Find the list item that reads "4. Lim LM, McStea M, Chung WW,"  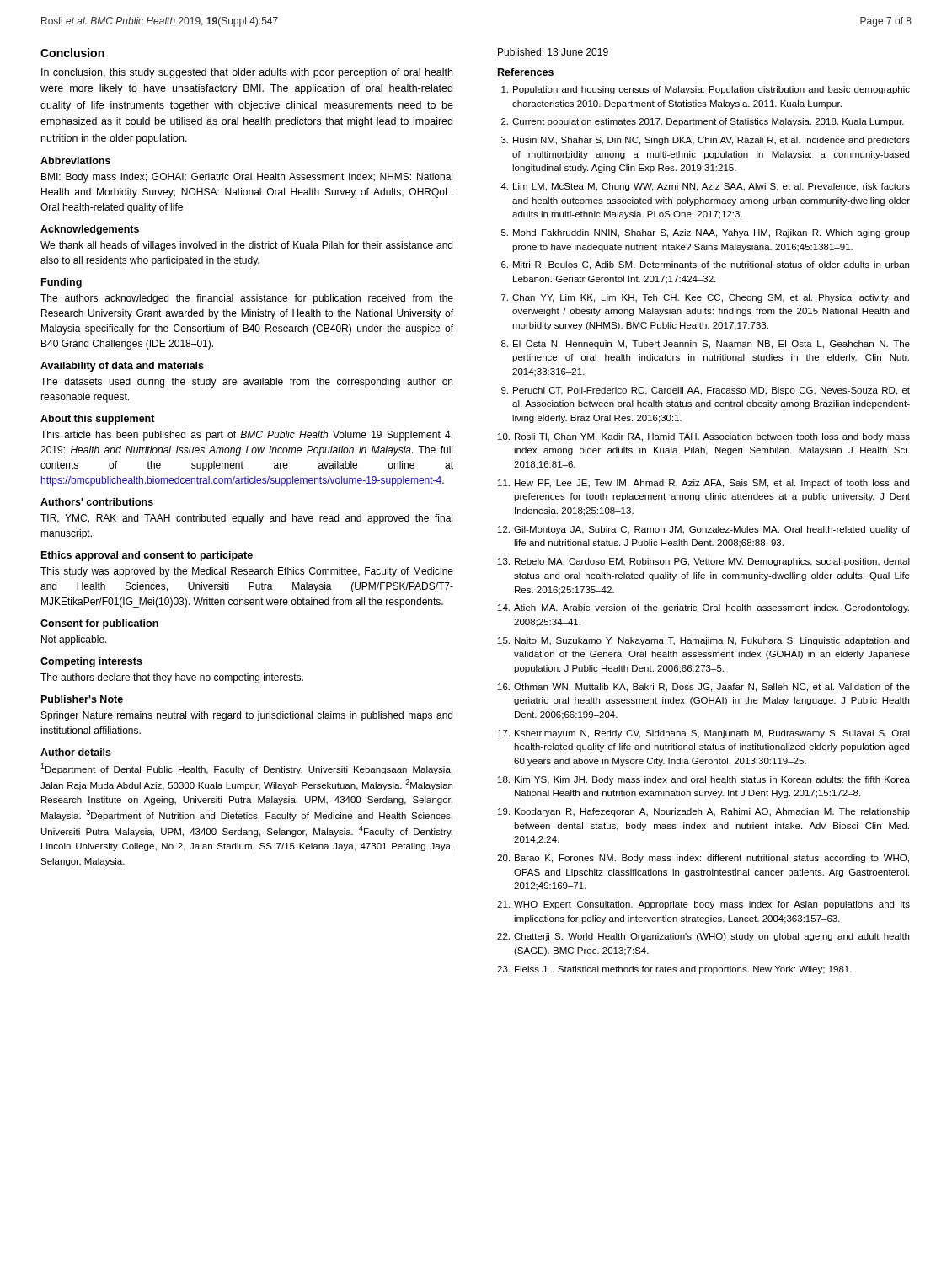click(x=703, y=201)
